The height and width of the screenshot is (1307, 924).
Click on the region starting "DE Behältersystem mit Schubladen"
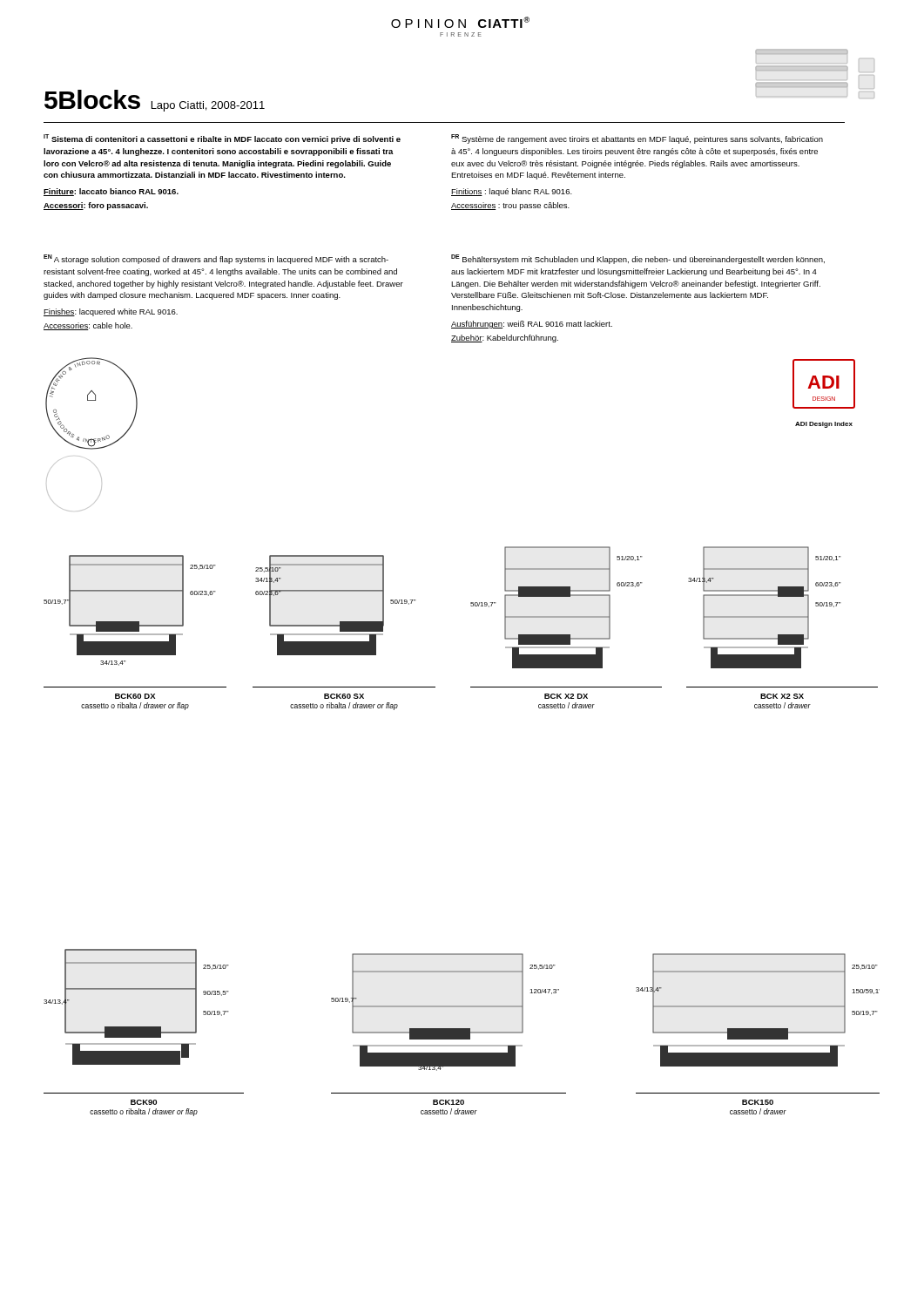point(638,298)
